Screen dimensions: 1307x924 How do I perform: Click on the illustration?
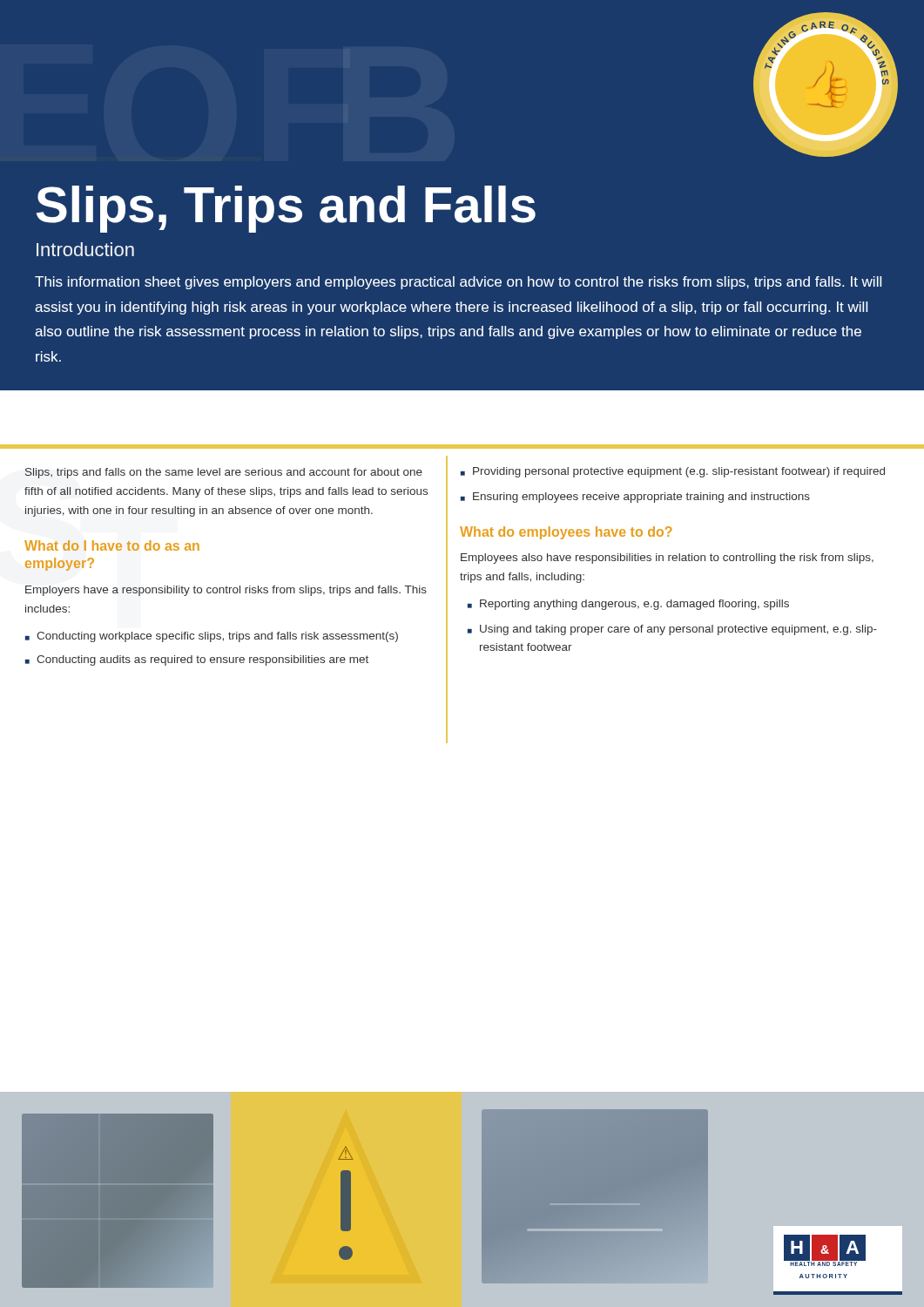tap(462, 96)
